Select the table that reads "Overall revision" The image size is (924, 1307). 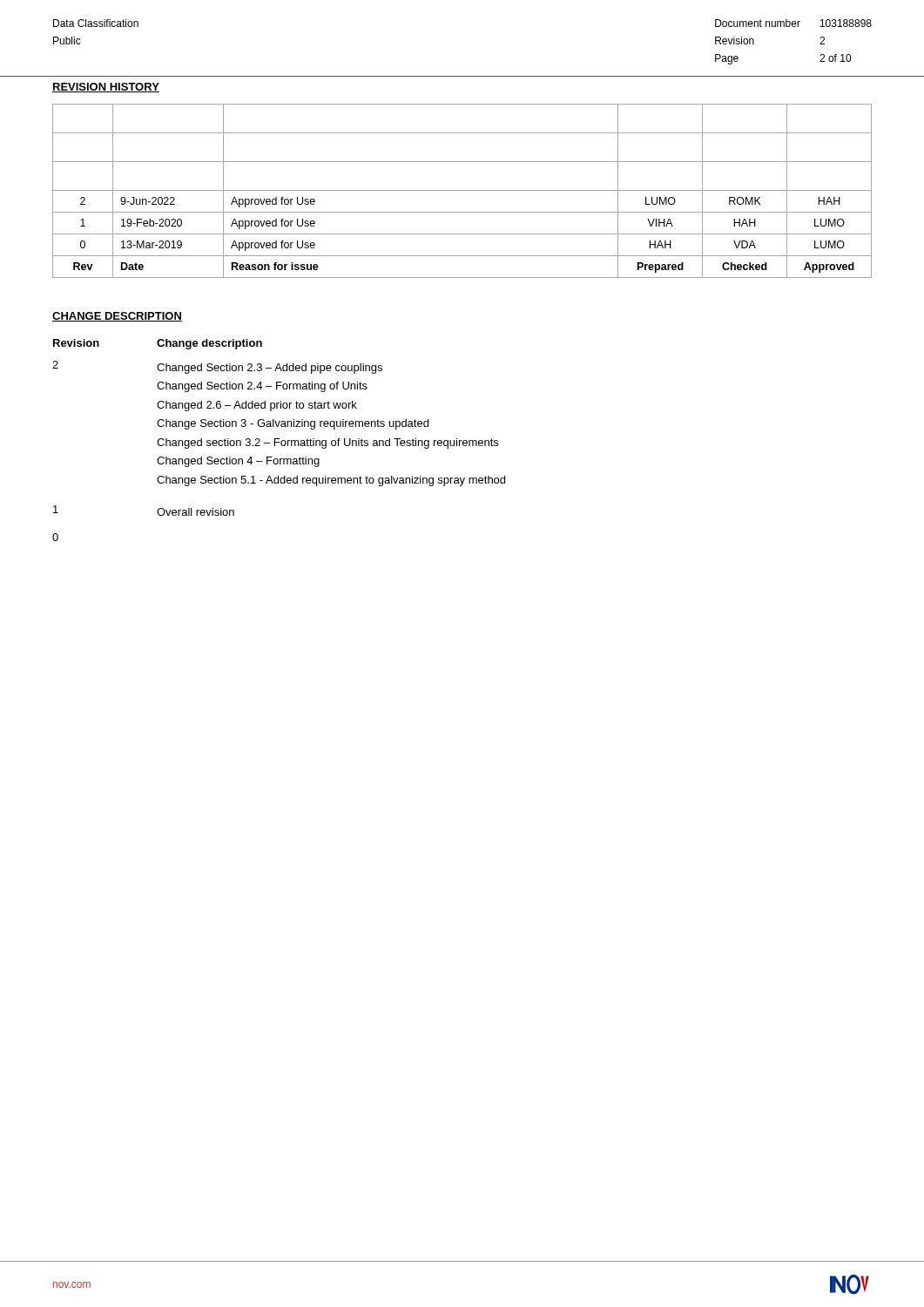click(462, 440)
